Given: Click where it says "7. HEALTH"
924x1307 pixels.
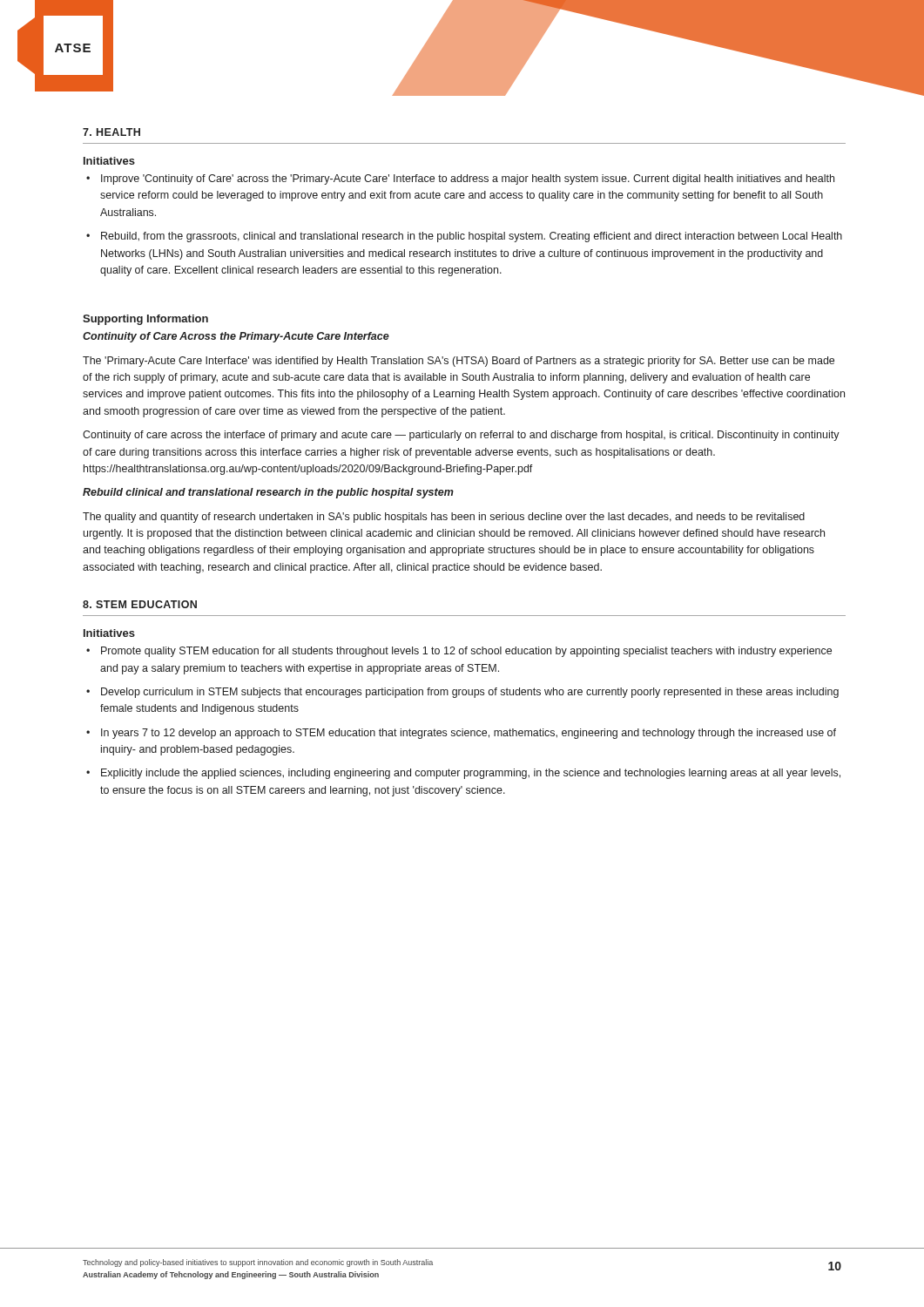Looking at the screenshot, I should tap(112, 132).
